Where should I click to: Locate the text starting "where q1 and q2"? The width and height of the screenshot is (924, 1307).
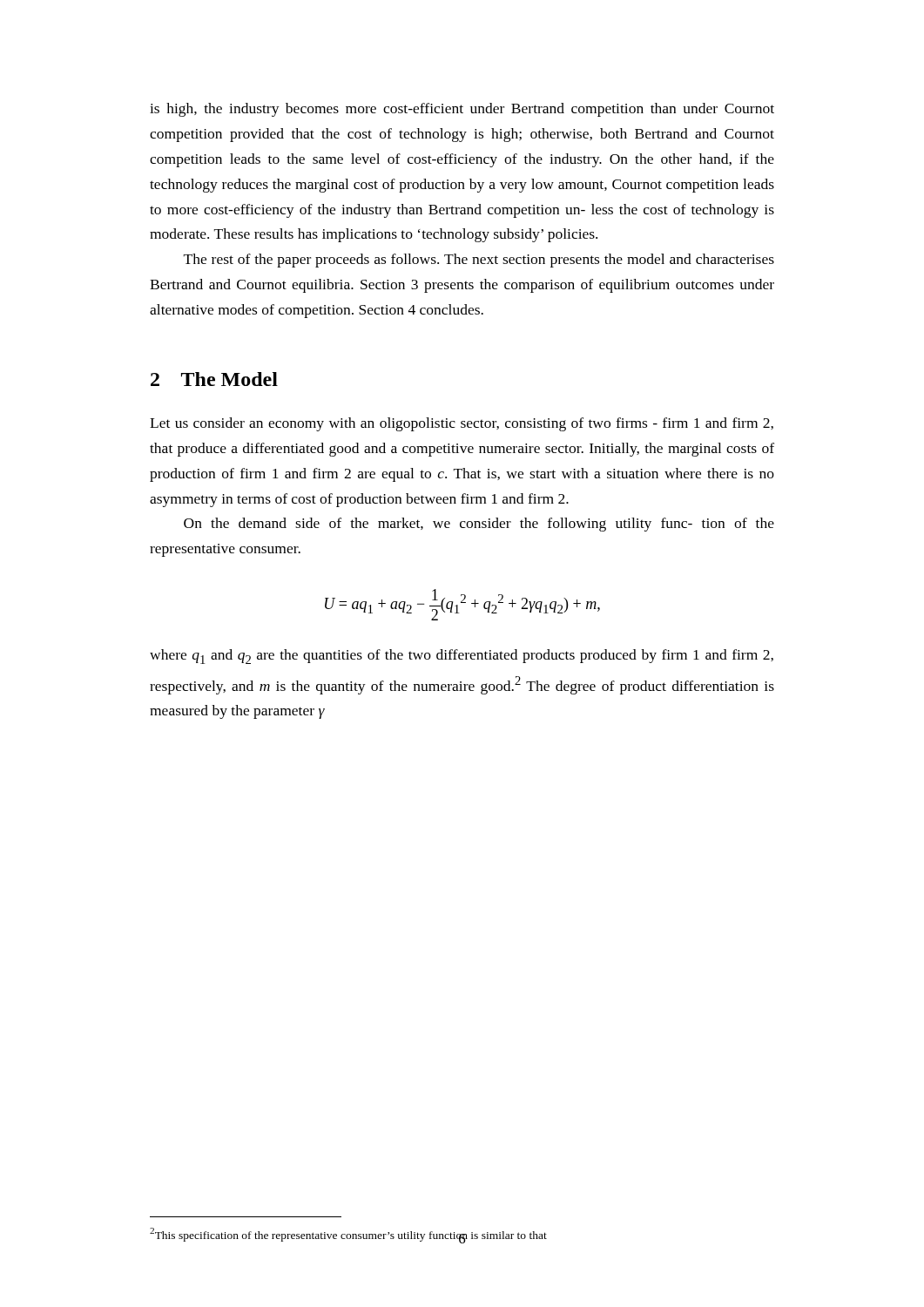tap(462, 683)
